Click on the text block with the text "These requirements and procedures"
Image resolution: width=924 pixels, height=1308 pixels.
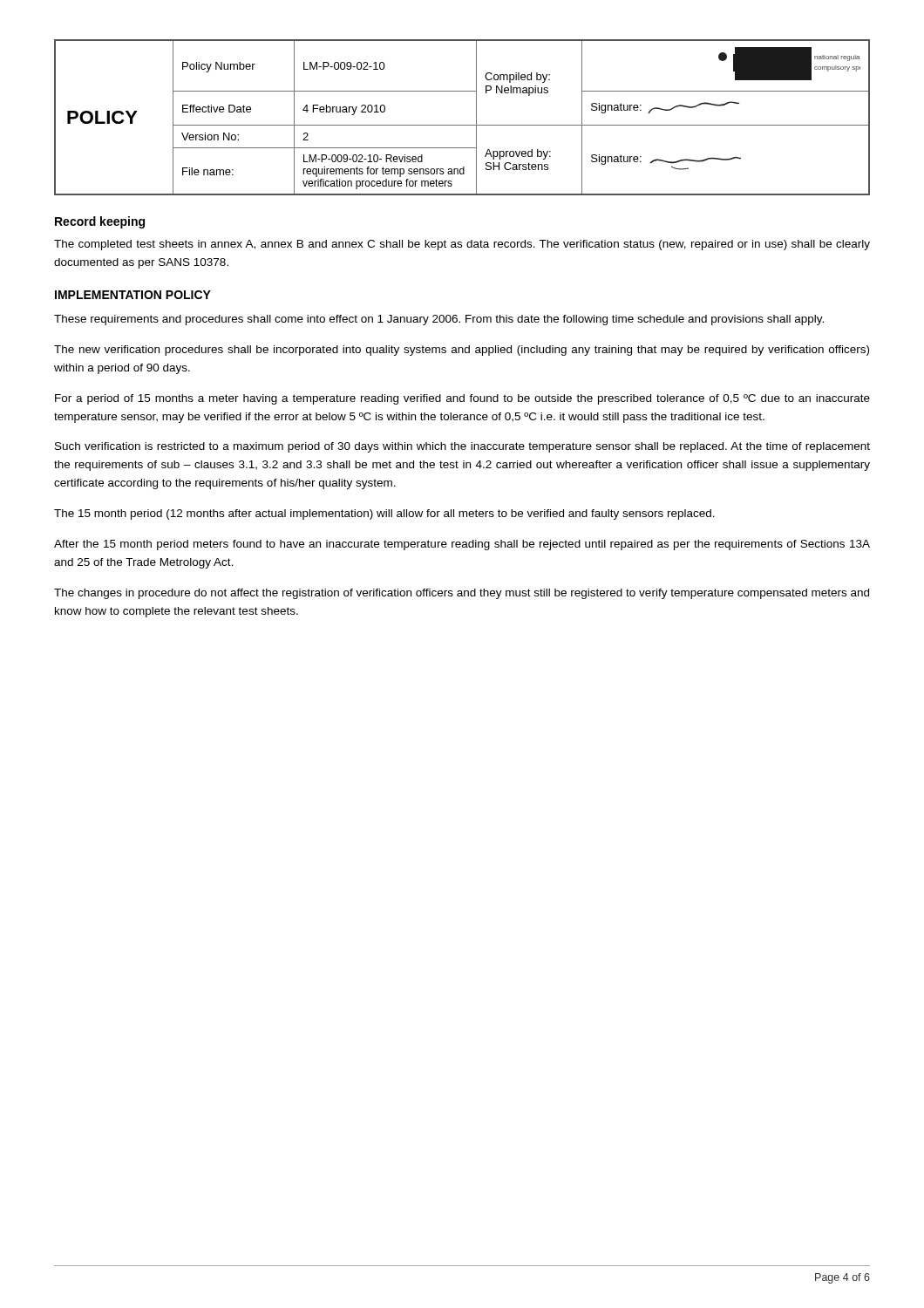point(439,319)
